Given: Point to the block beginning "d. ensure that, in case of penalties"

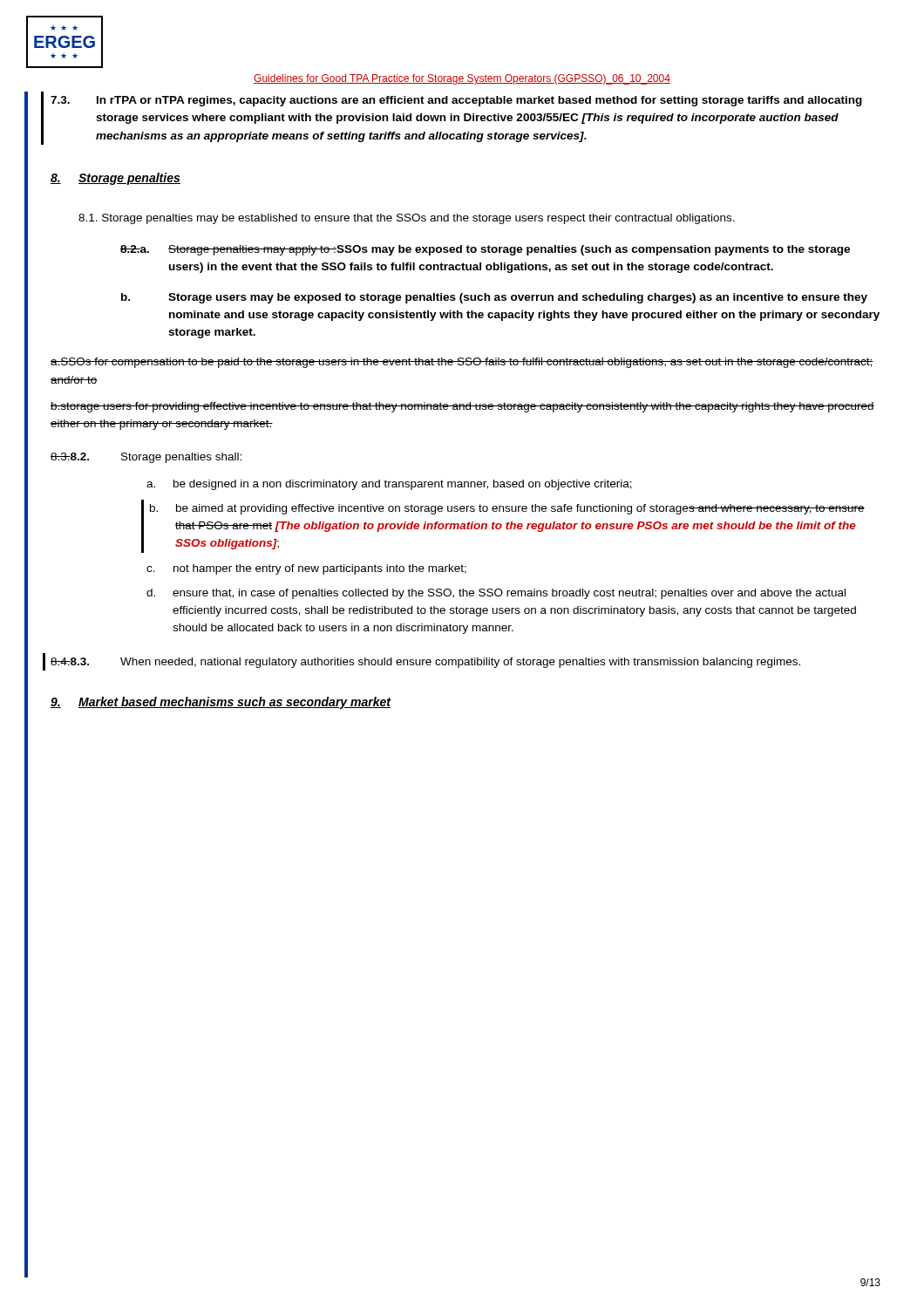Looking at the screenshot, I should point(513,611).
